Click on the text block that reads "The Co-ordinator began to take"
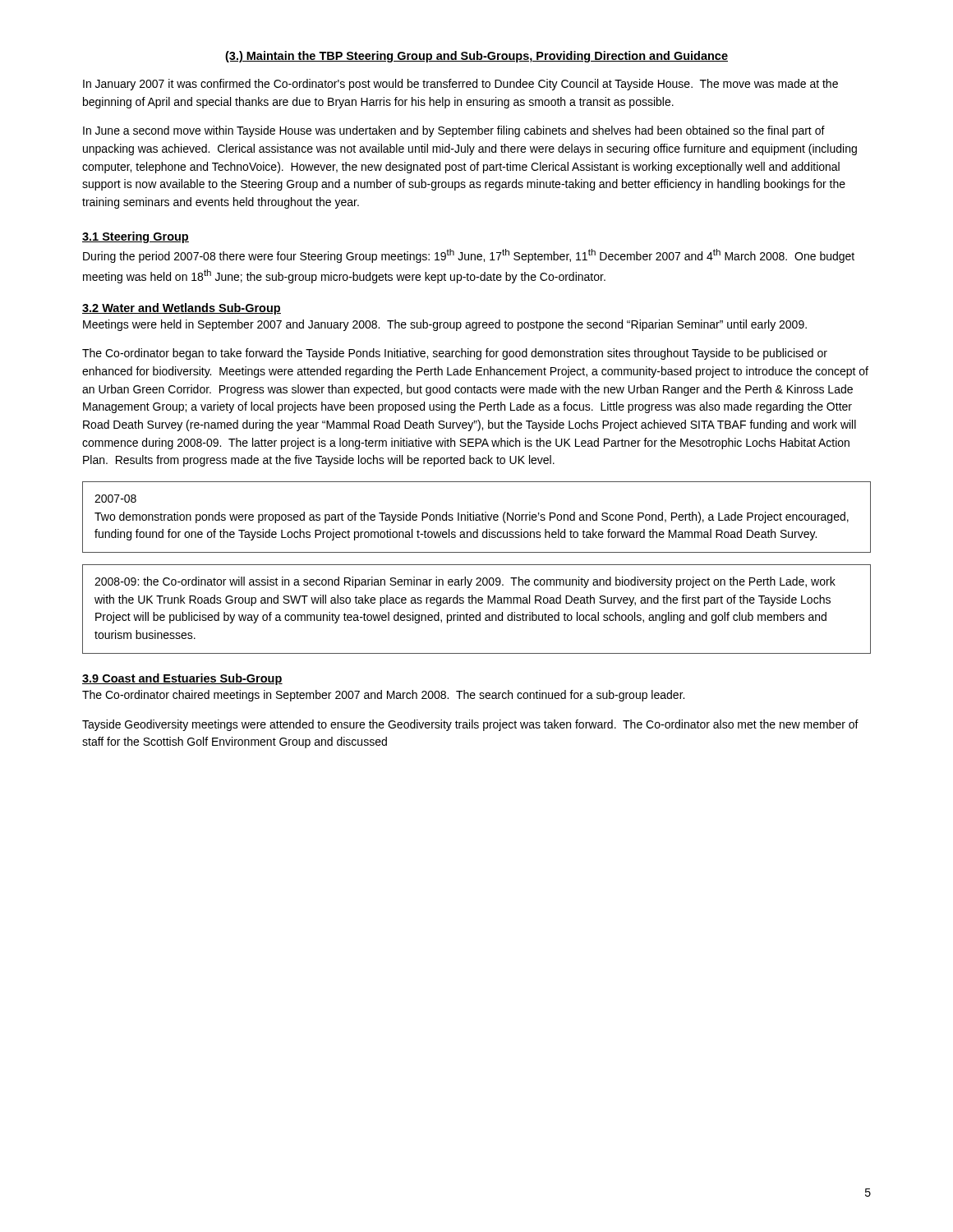Screen dimensions: 1232x953 [475, 407]
